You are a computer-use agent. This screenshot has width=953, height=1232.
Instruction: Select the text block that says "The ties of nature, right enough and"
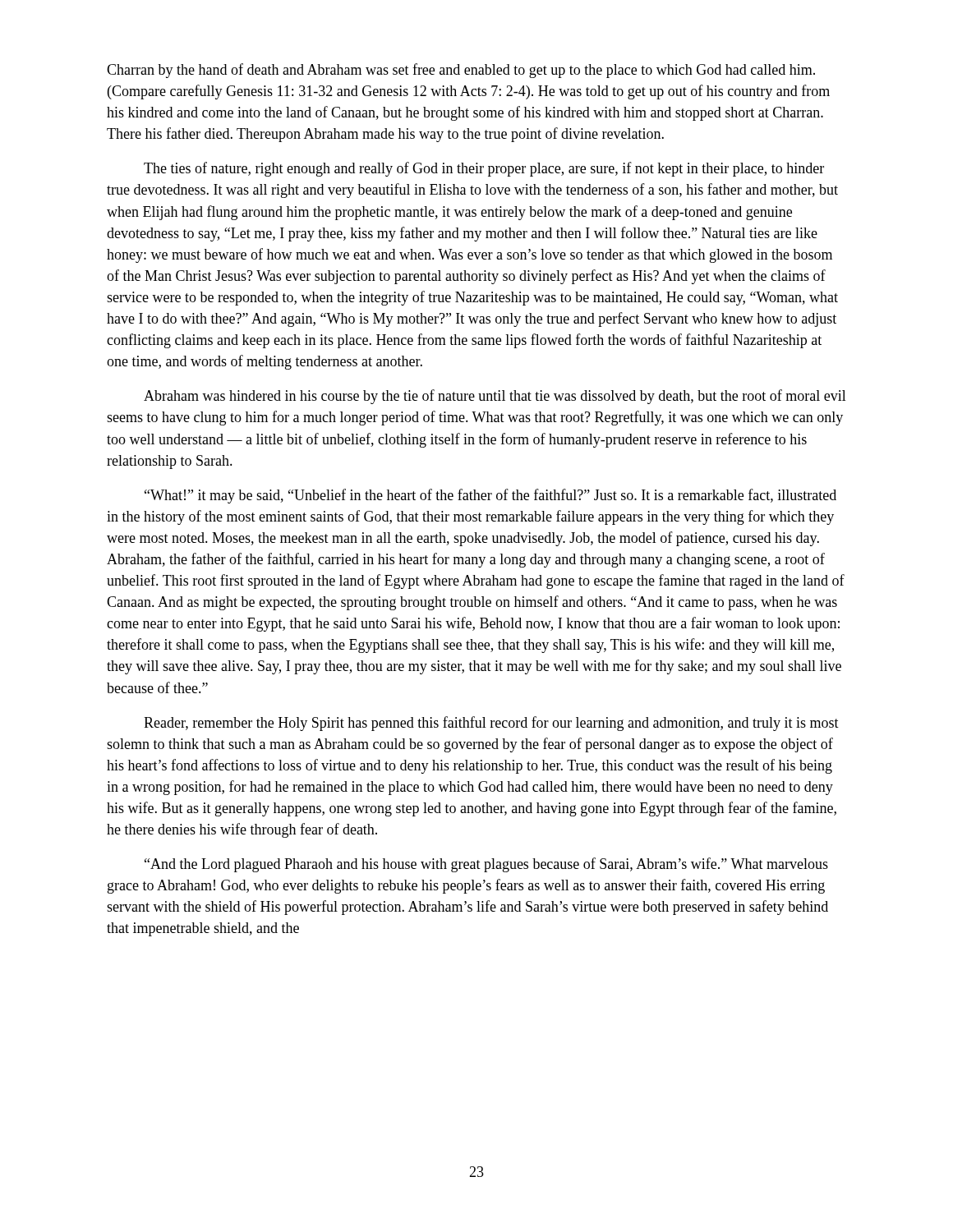476,265
